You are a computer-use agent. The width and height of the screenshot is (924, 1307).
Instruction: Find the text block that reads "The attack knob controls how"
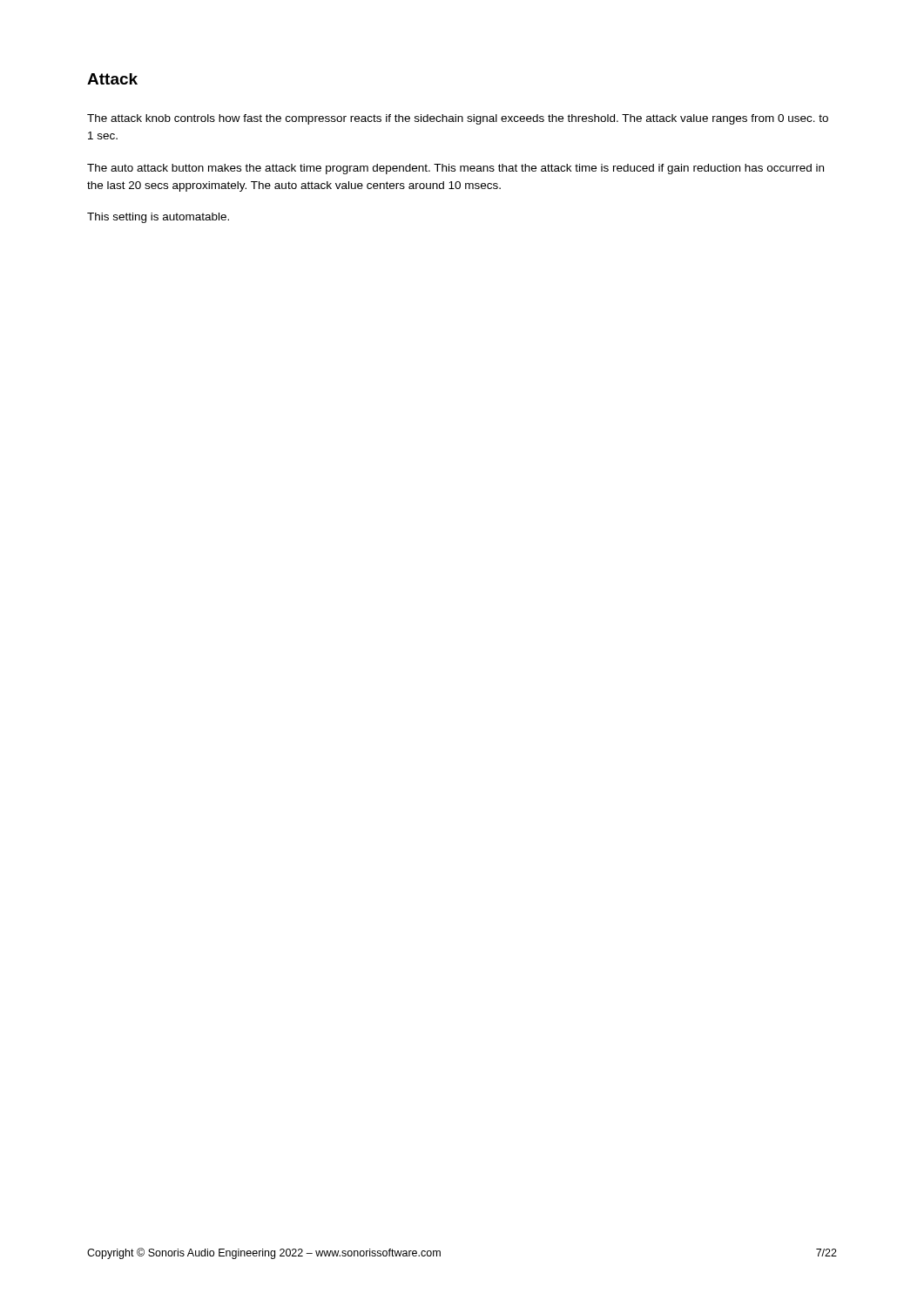click(x=462, y=127)
